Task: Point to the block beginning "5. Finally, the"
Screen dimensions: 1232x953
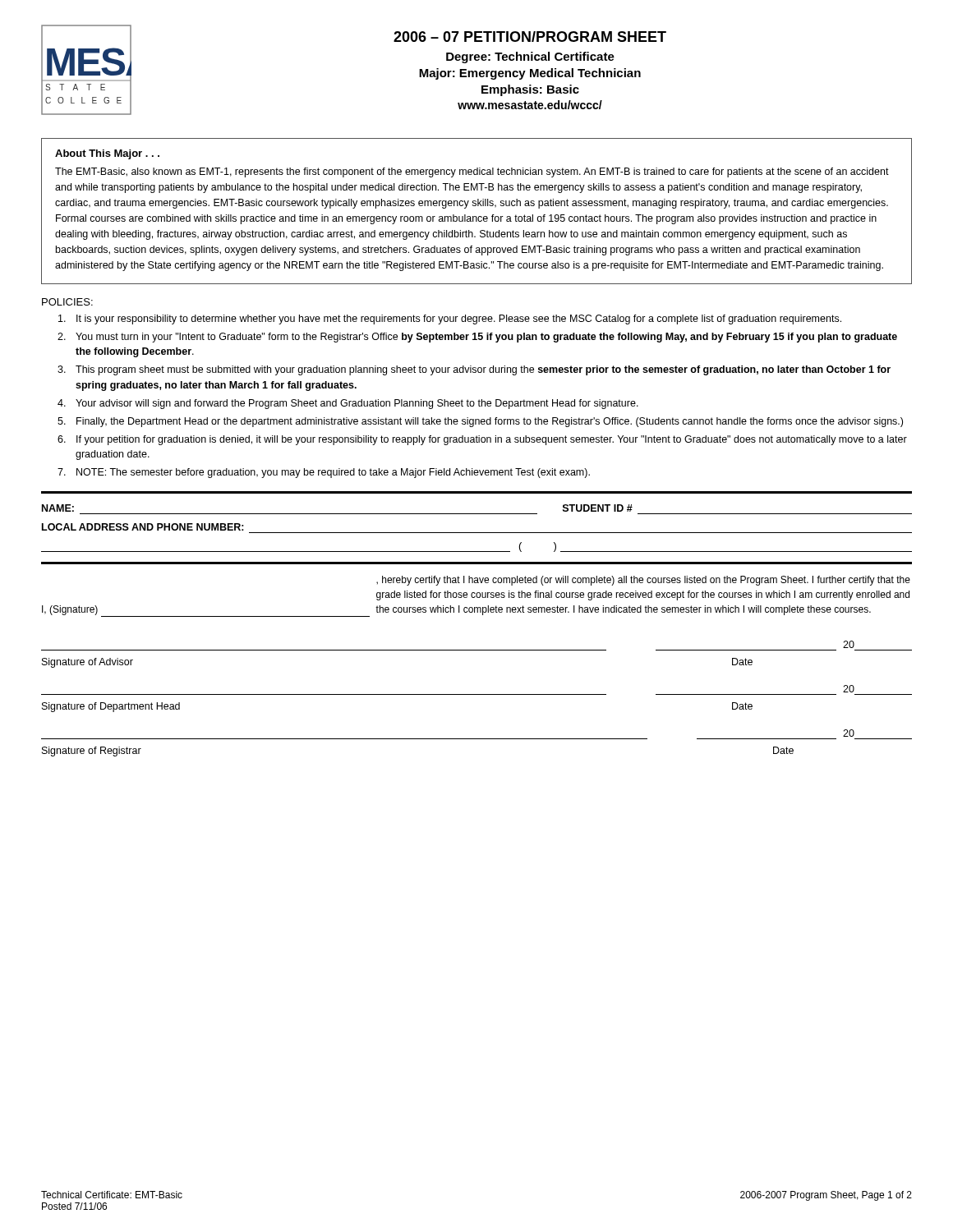Action: [x=485, y=421]
